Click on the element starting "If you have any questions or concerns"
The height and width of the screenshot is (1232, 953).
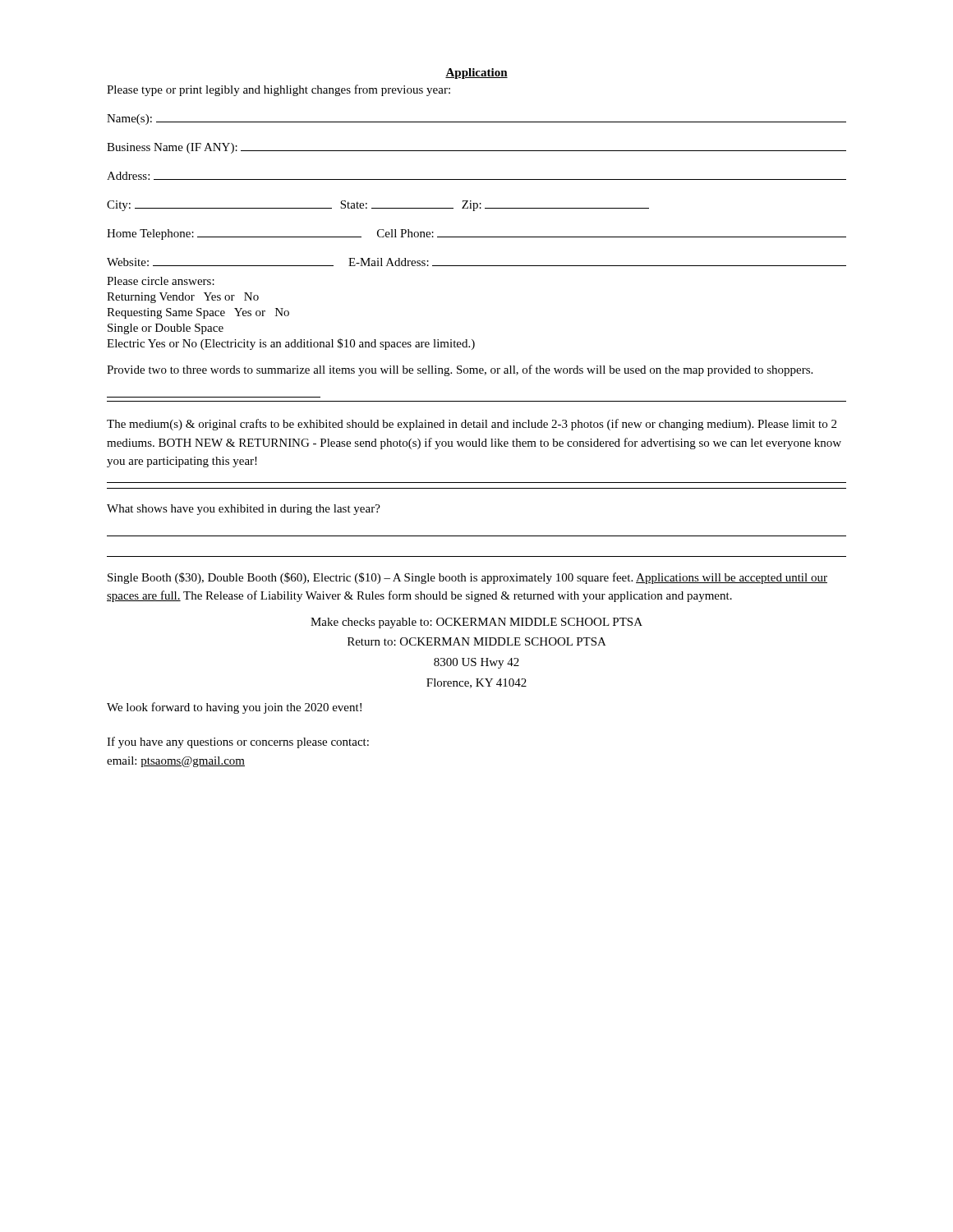238,751
